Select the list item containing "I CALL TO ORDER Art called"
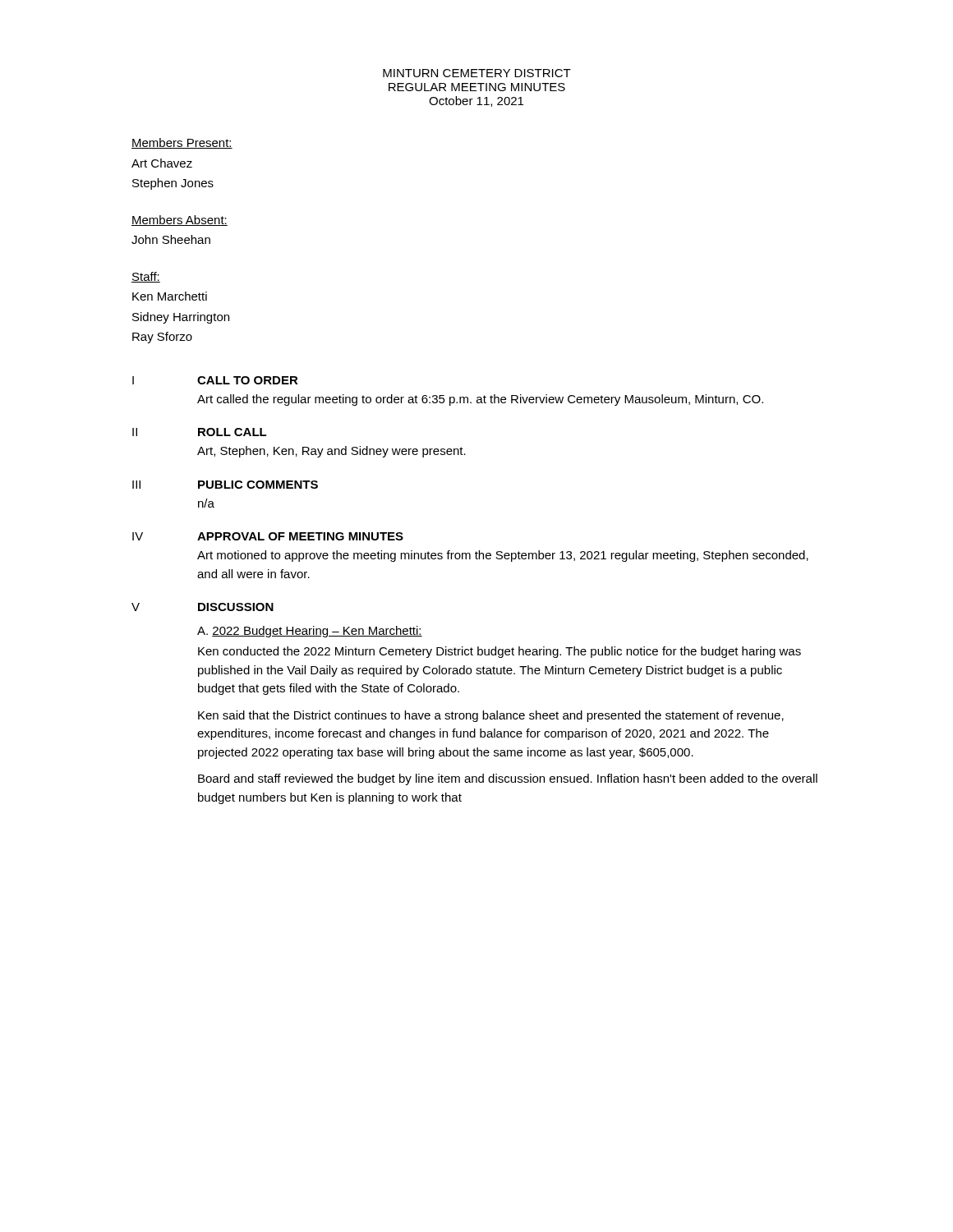Image resolution: width=953 pixels, height=1232 pixels. [x=476, y=392]
